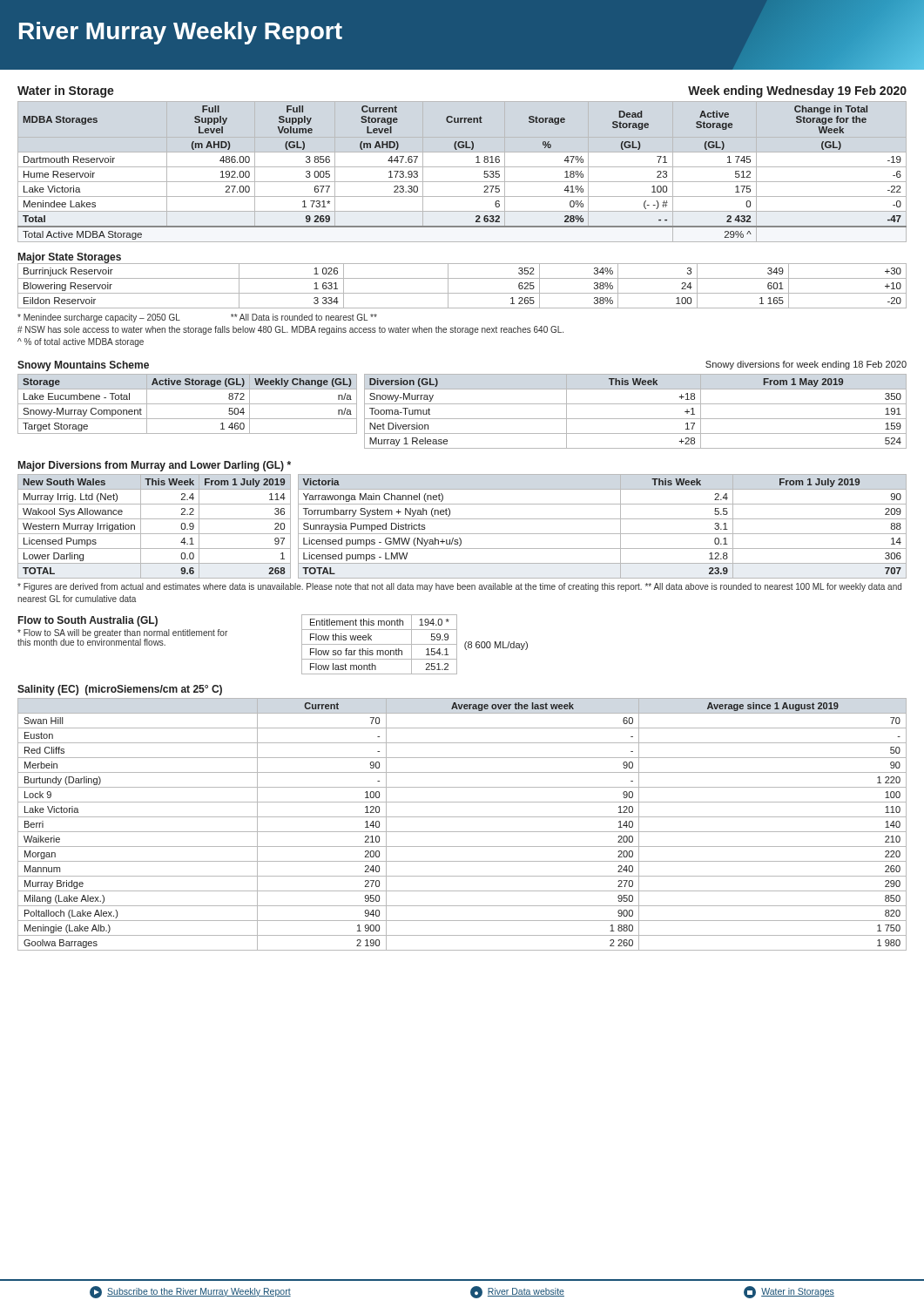
Task: Click on the table containing "Murray 1 Release"
Action: click(635, 411)
